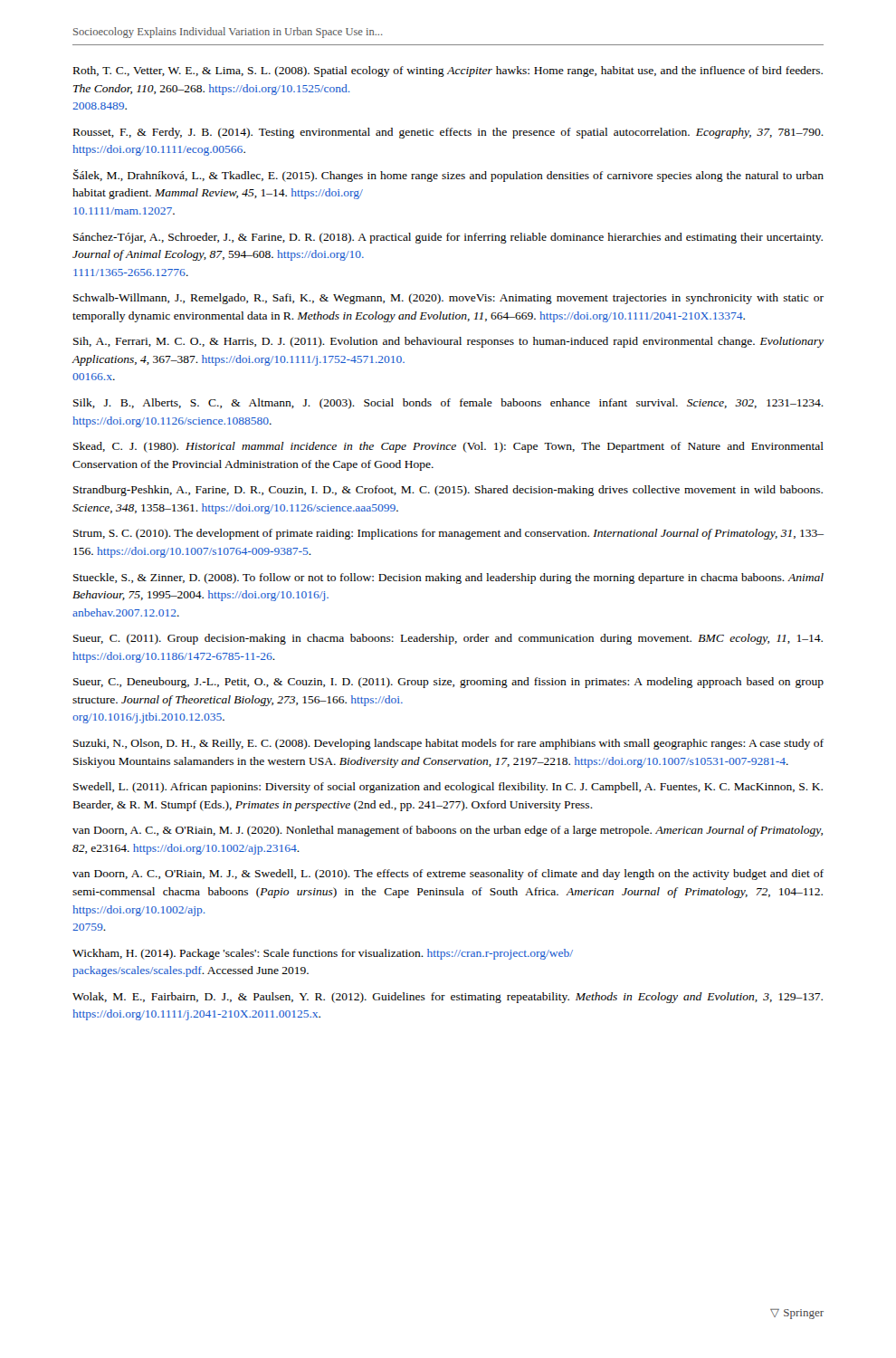The image size is (896, 1358).
Task: Navigate to the text starting "van Doorn, A. C., O'Riain, M. J., &"
Action: tap(448, 900)
